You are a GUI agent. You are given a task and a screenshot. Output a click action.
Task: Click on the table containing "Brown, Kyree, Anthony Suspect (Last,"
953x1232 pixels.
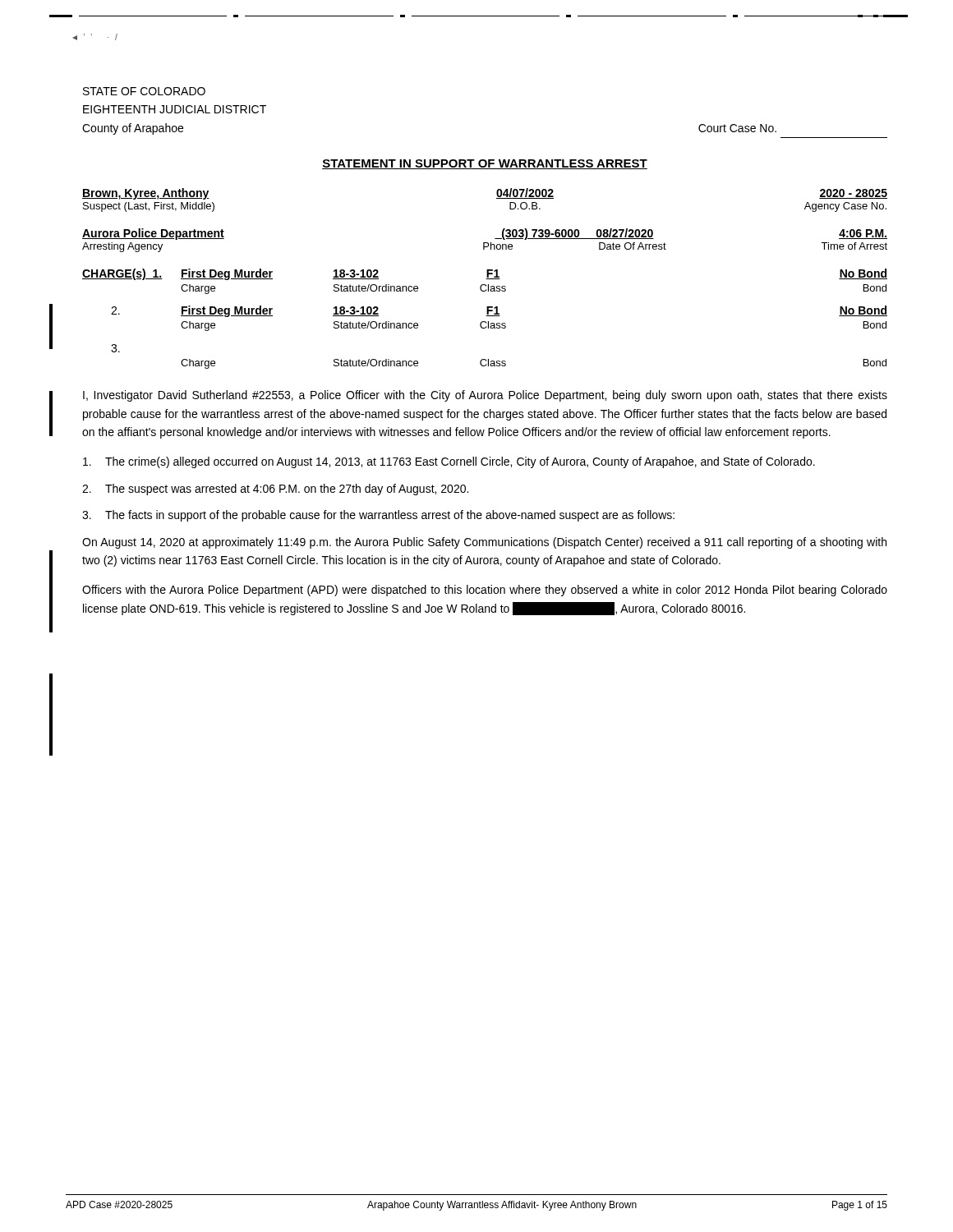pyautogui.click(x=485, y=199)
